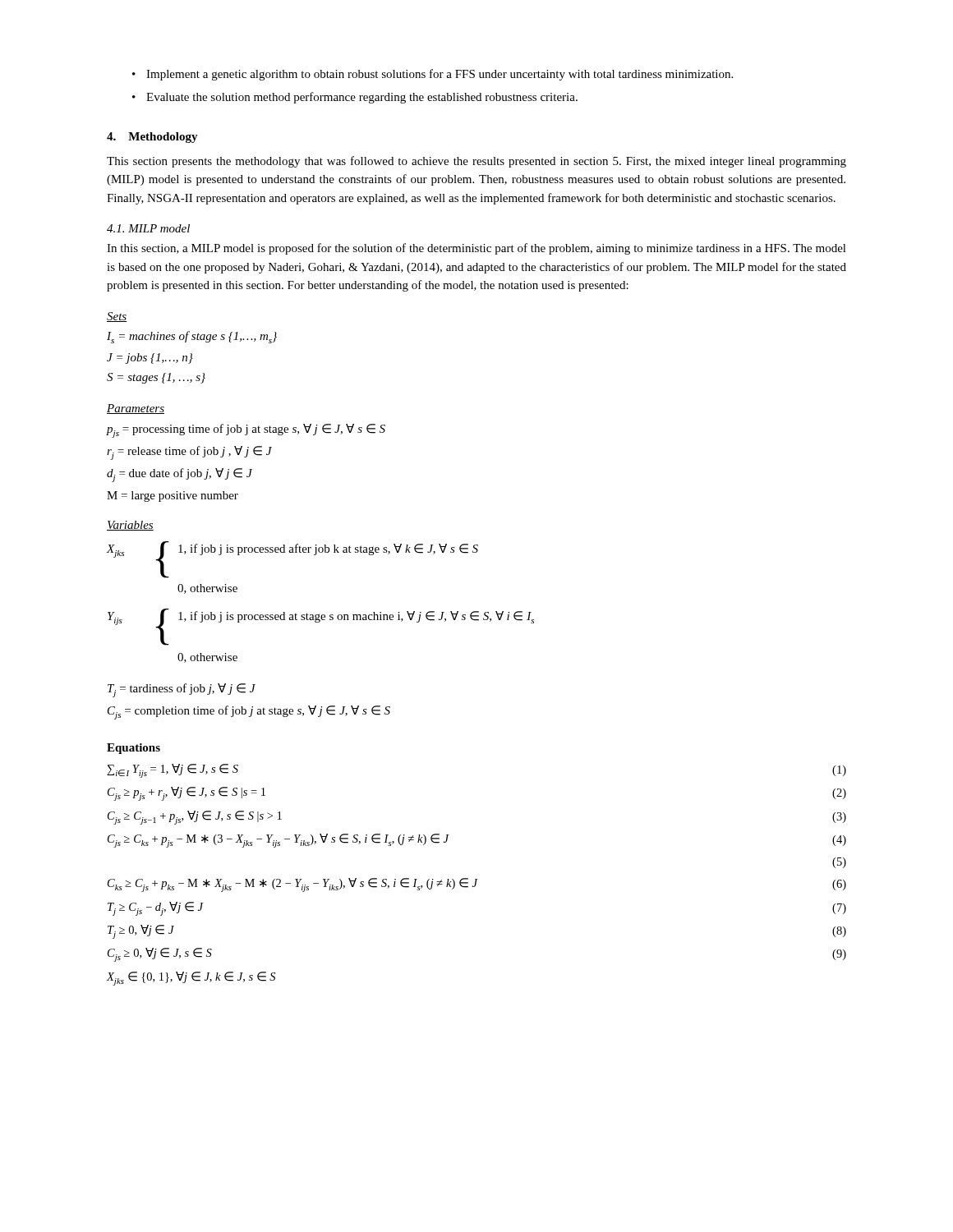Find the text starting "Cjs ≥ pjs + rj, ∀j ∈ J,"
This screenshot has width=953, height=1232.
[x=191, y=792]
